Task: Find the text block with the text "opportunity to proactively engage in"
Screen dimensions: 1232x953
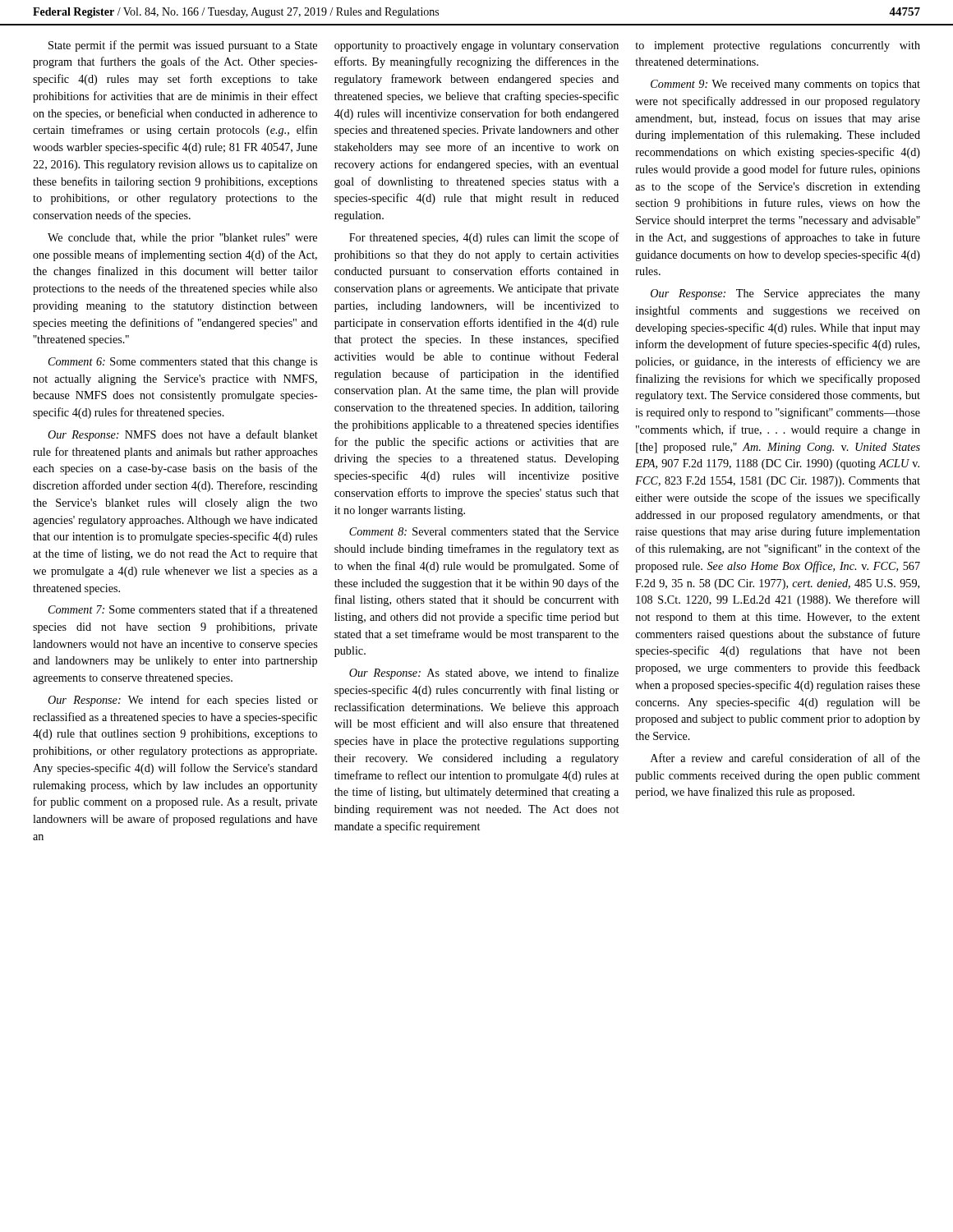Action: pyautogui.click(x=476, y=130)
